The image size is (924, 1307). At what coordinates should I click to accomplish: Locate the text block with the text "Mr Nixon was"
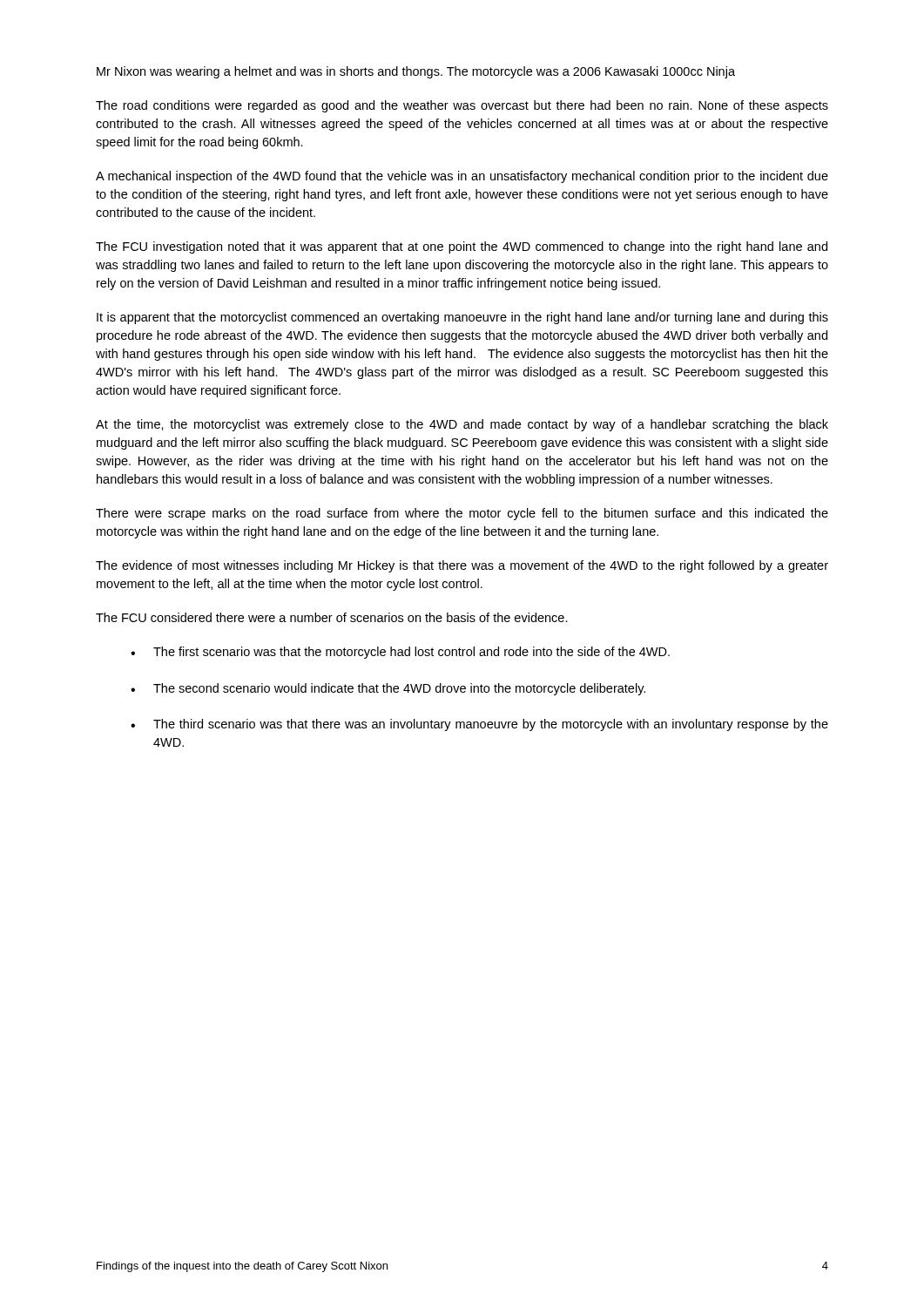[415, 71]
